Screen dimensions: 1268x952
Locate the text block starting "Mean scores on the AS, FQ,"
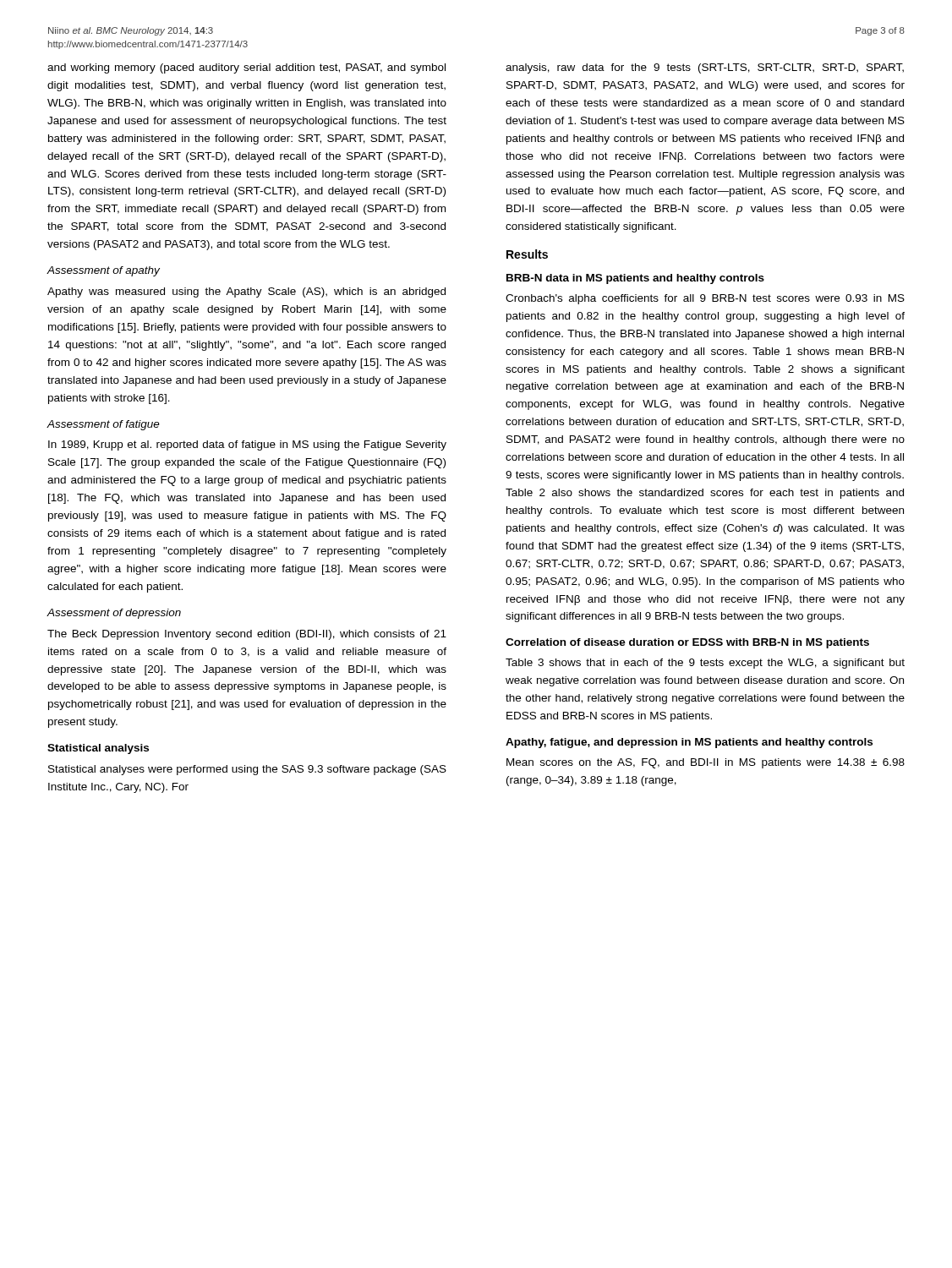click(x=705, y=772)
